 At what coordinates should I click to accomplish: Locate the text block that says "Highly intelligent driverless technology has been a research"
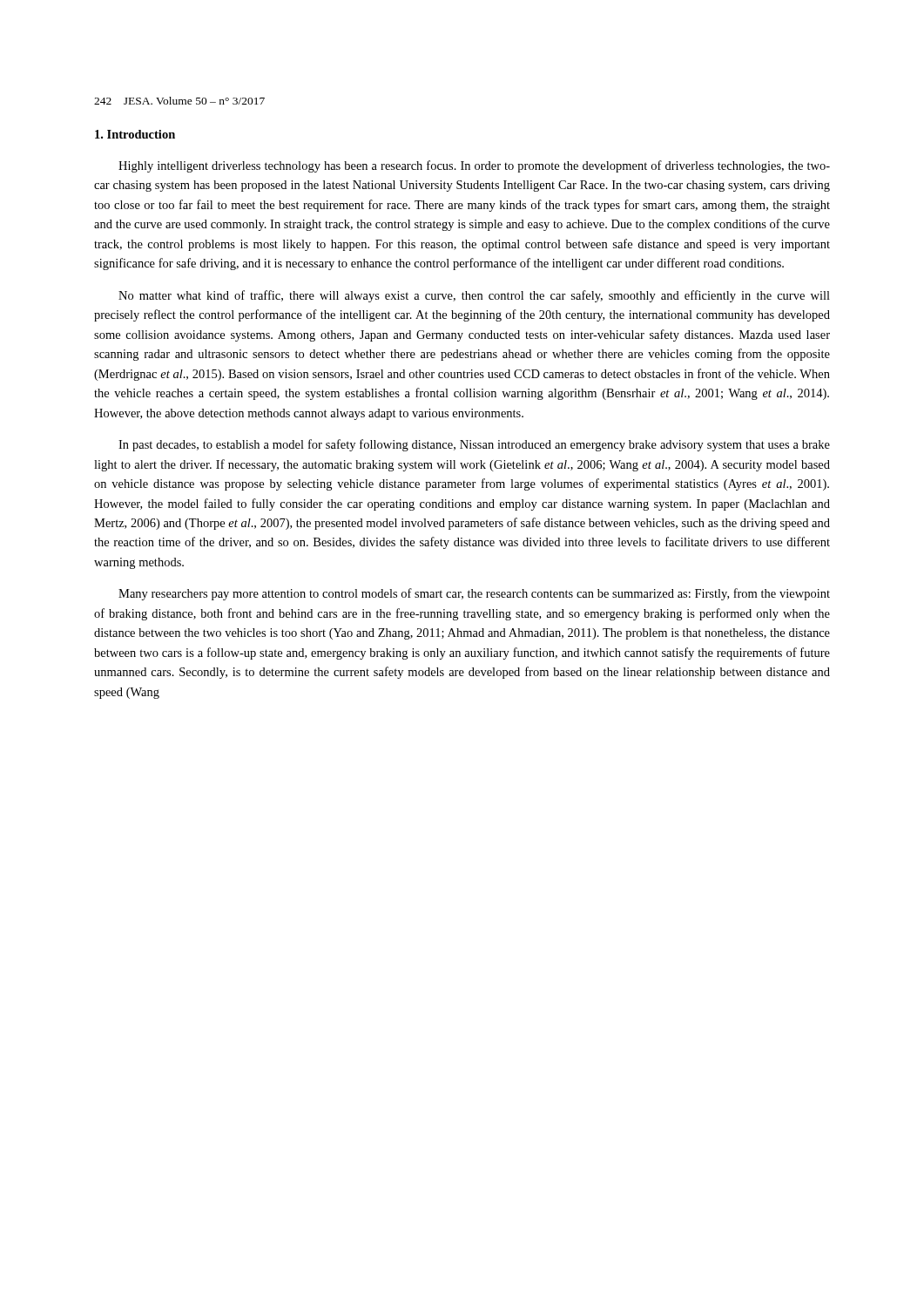coord(462,214)
